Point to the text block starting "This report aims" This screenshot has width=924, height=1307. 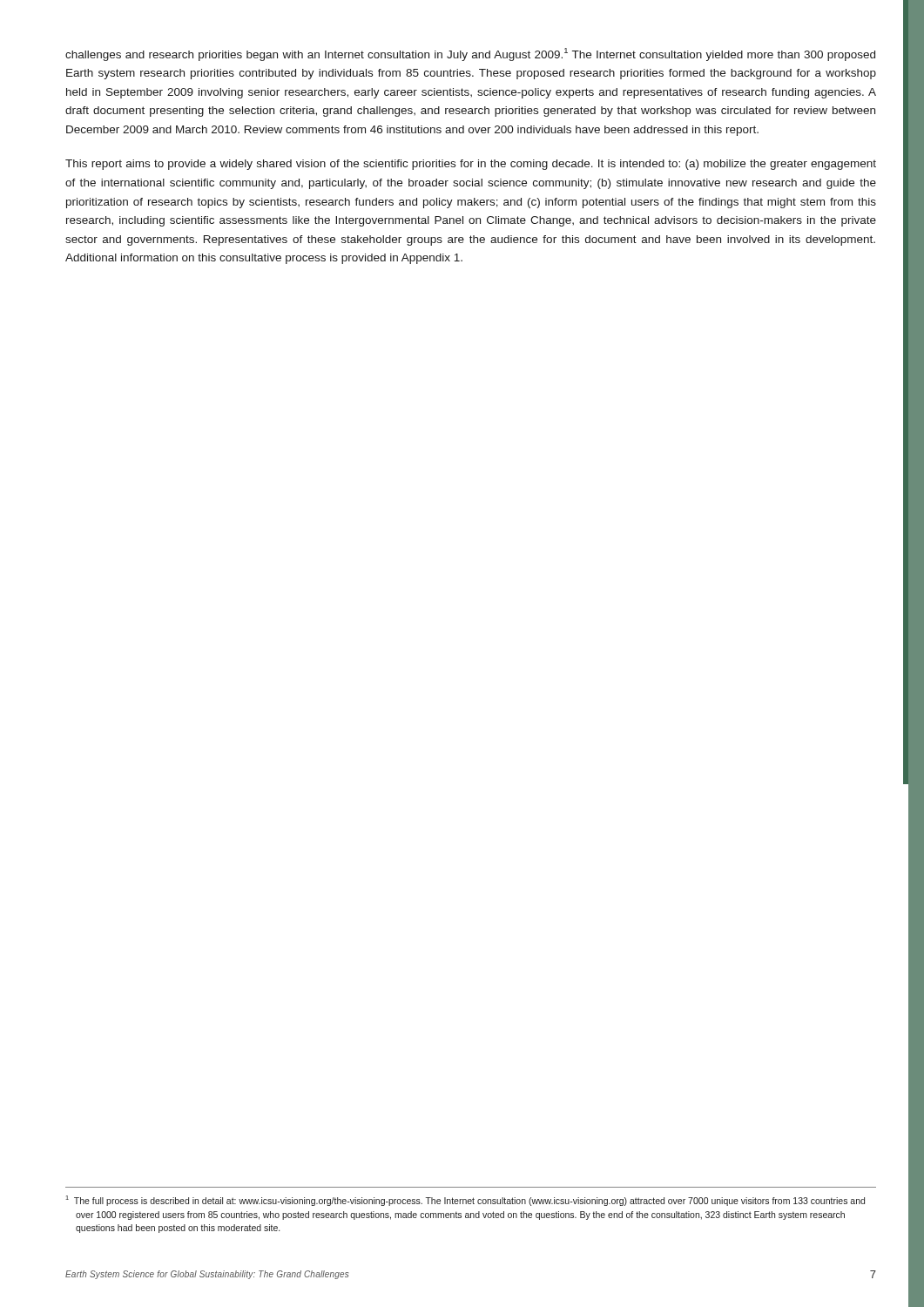(471, 211)
